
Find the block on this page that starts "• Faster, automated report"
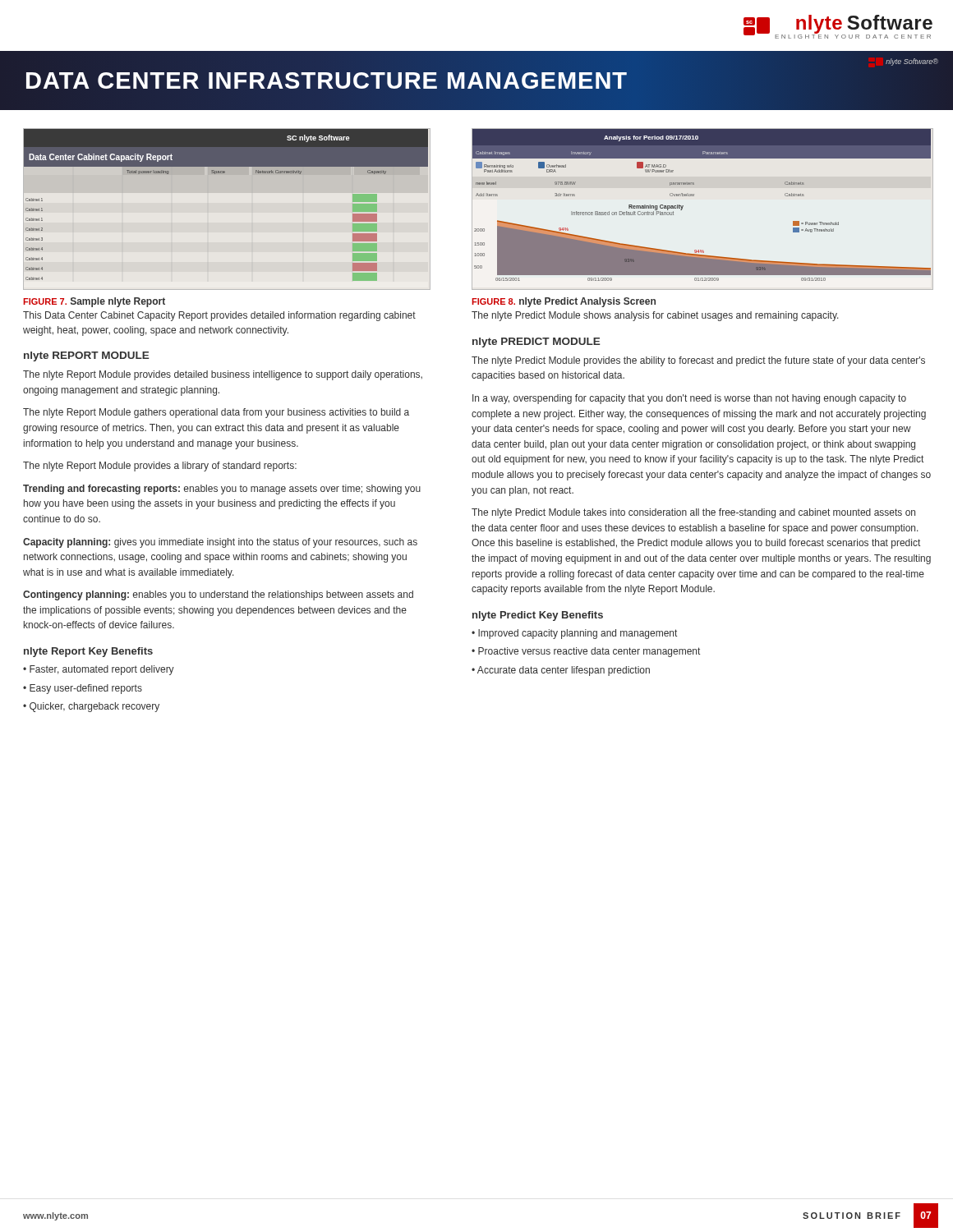98,669
